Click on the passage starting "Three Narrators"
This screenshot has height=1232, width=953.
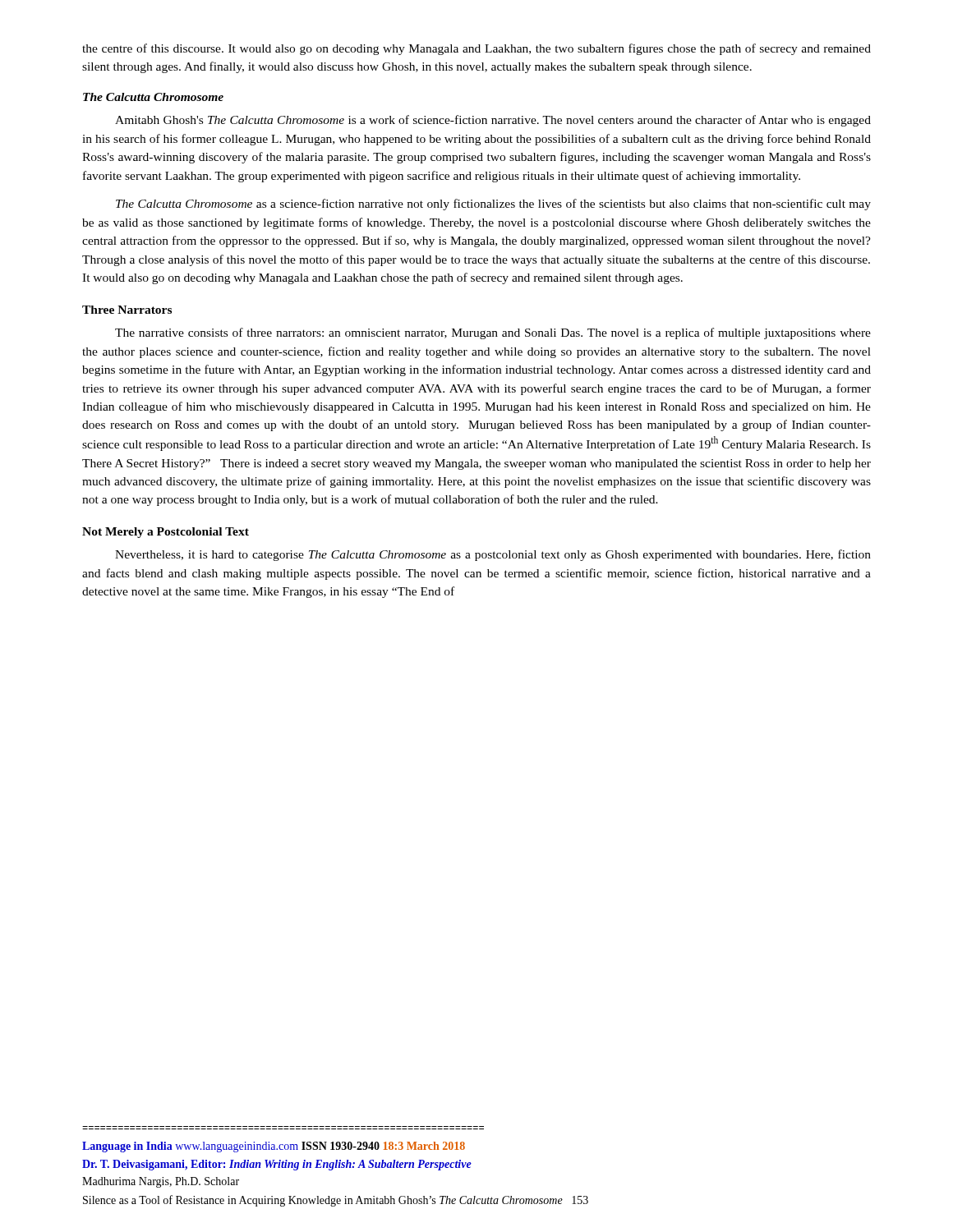pyautogui.click(x=127, y=309)
